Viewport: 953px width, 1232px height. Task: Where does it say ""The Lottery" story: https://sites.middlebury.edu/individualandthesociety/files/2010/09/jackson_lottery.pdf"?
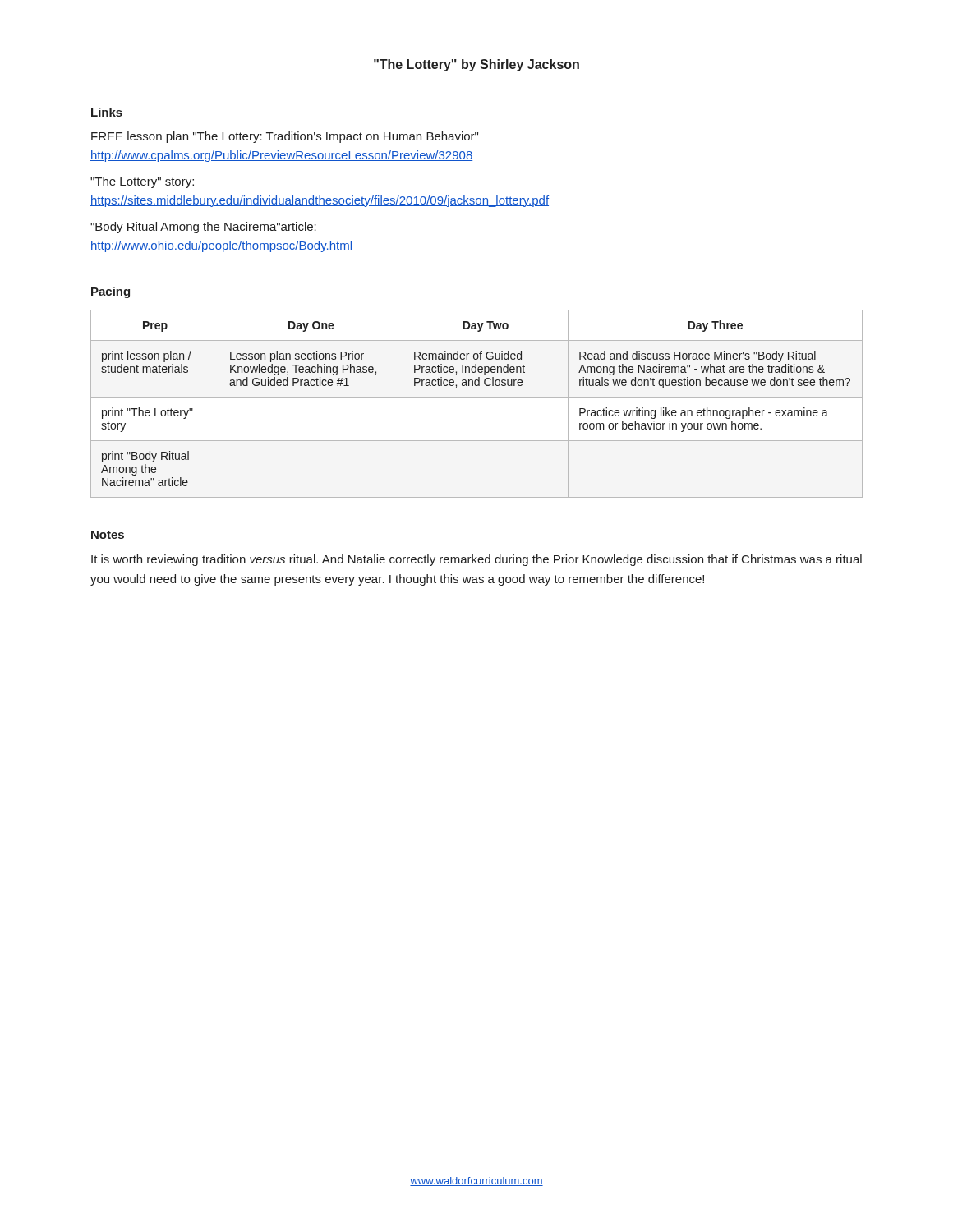point(320,190)
